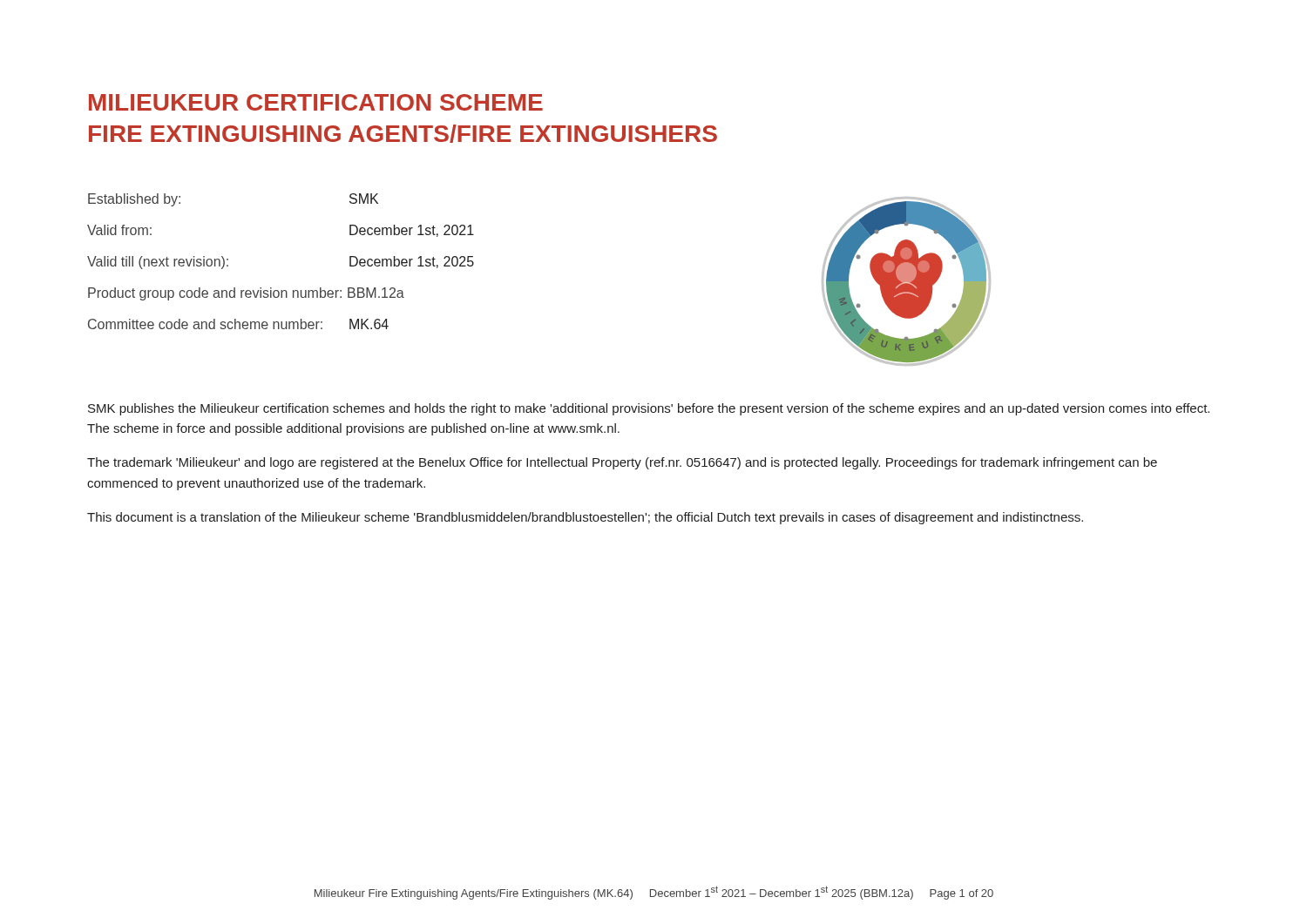Locate the text block starting "MILIEUKEUR CERTIFICATION SCHEMEFIRE"

click(x=654, y=119)
